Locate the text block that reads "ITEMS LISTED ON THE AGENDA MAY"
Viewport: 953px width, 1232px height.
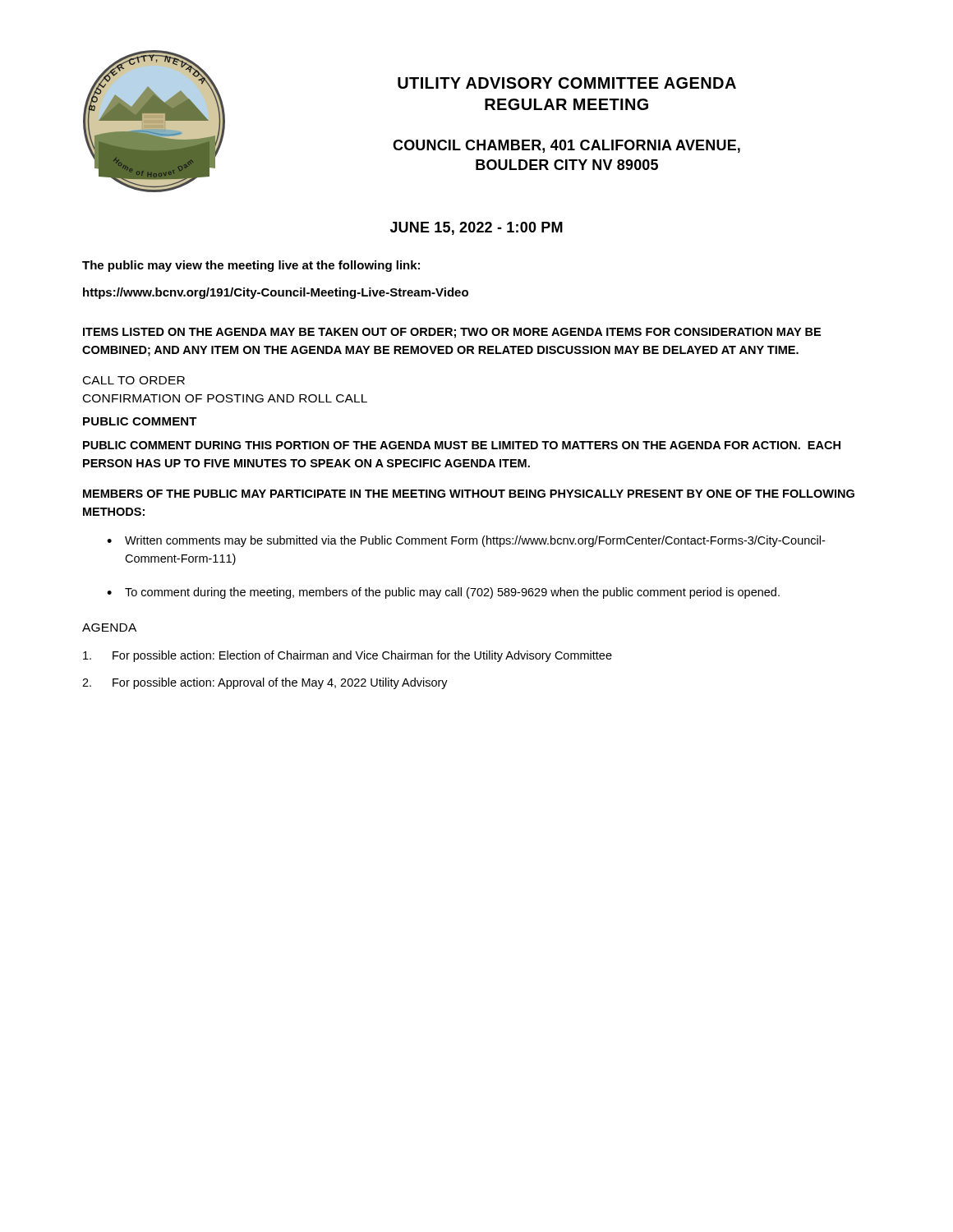click(x=452, y=341)
